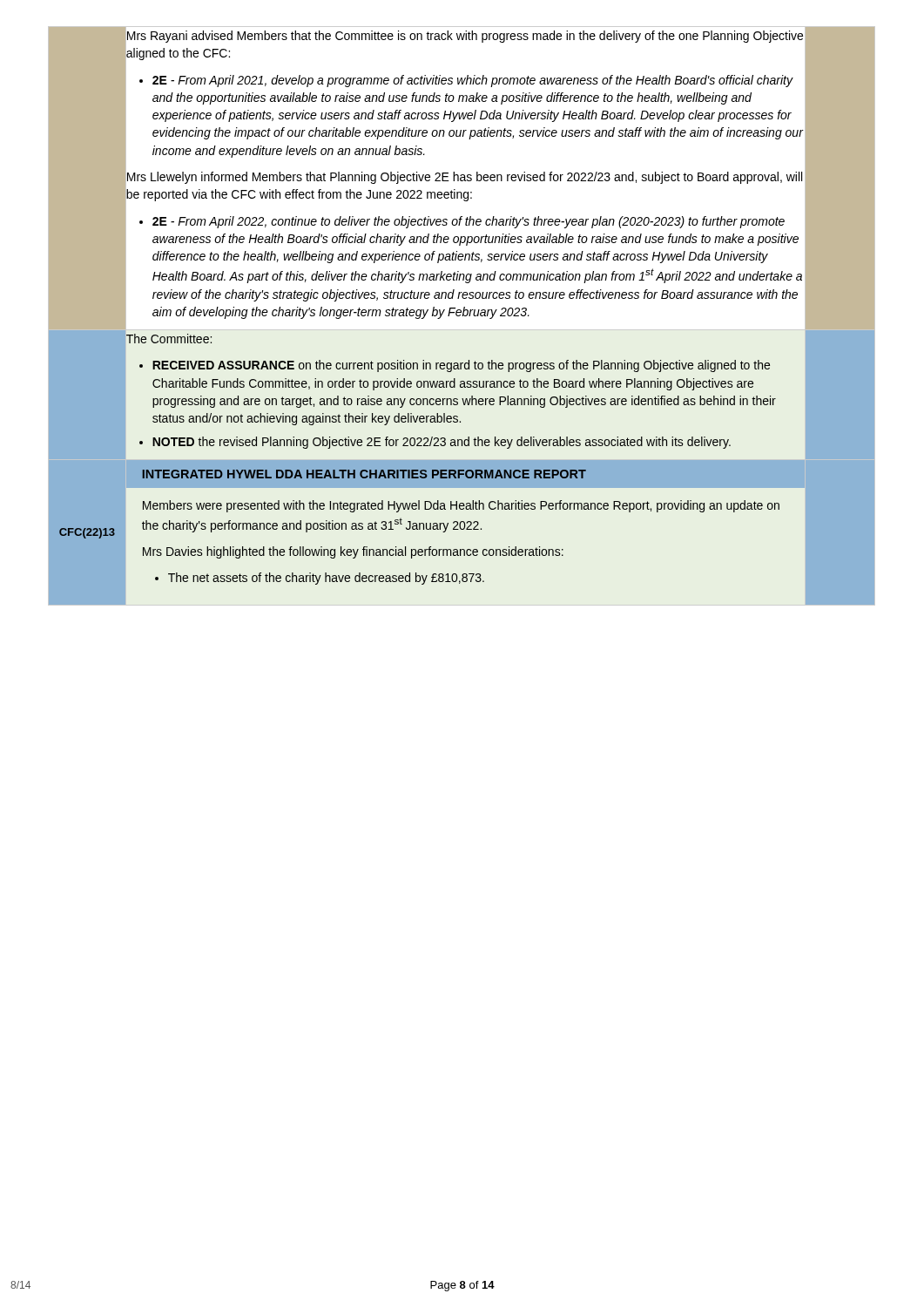The height and width of the screenshot is (1307, 924).
Task: Point to the block beginning "The net assets of"
Action: click(x=326, y=578)
